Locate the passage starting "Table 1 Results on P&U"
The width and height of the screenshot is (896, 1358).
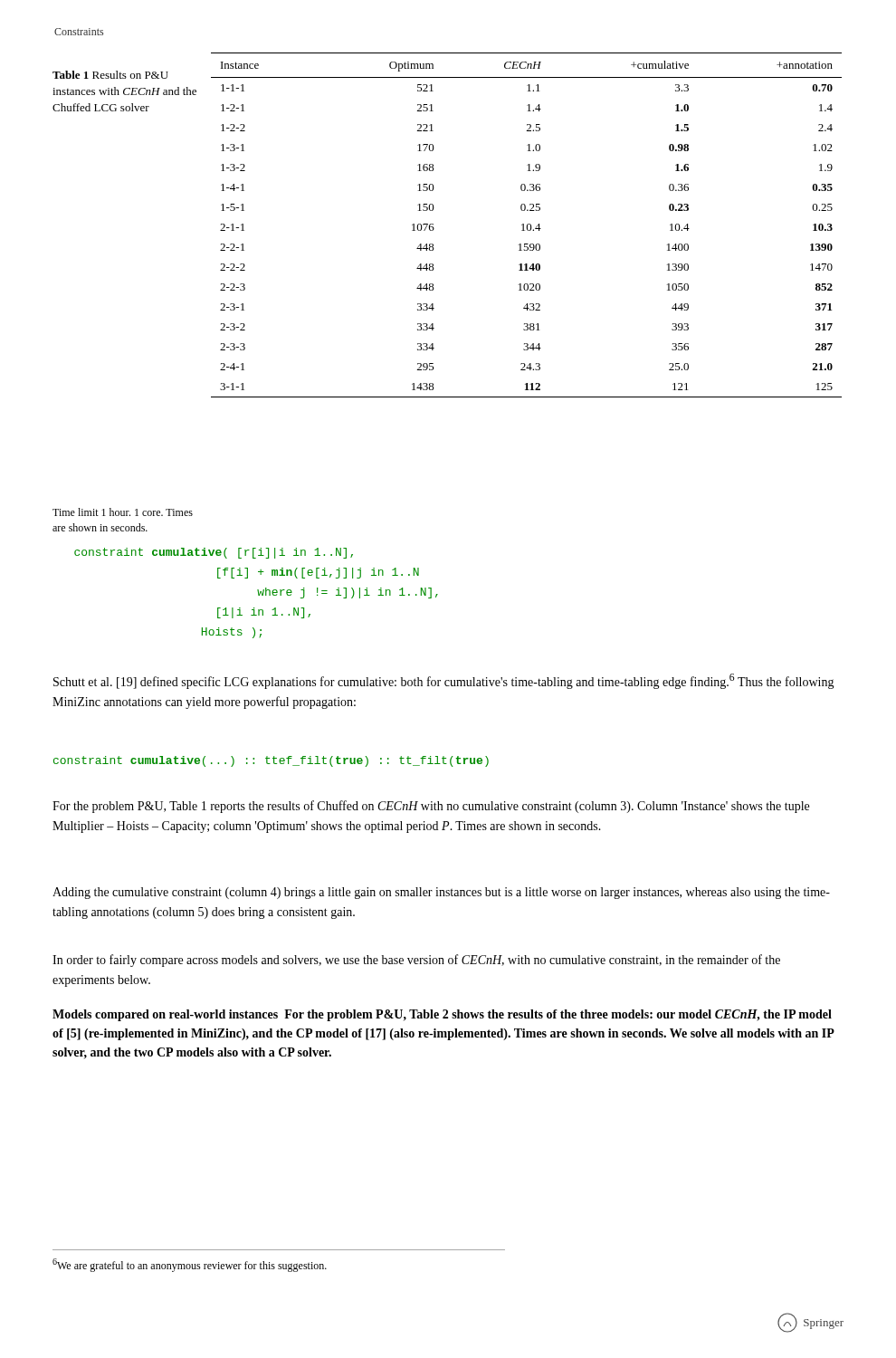tap(125, 91)
